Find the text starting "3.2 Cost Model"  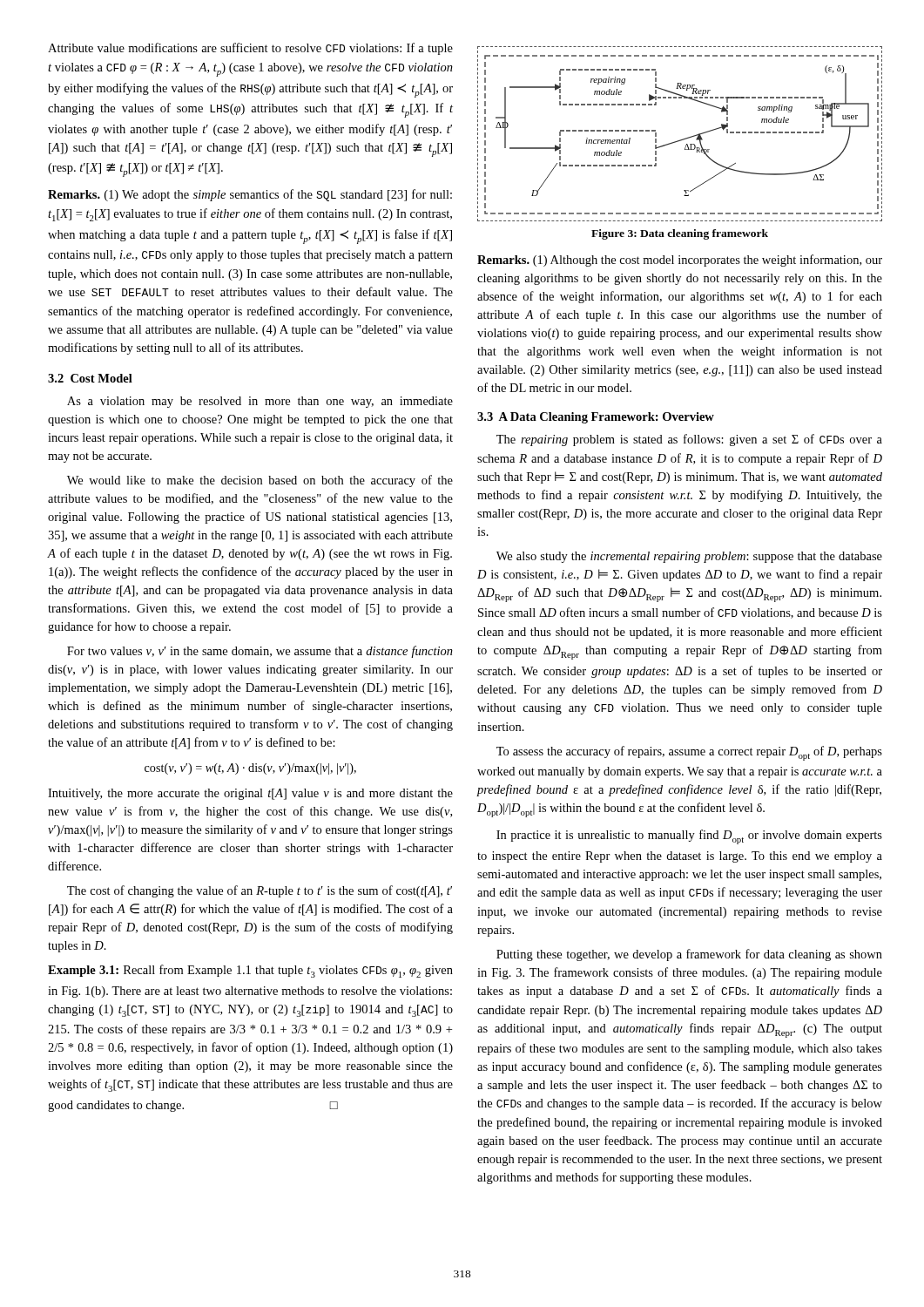(x=90, y=378)
